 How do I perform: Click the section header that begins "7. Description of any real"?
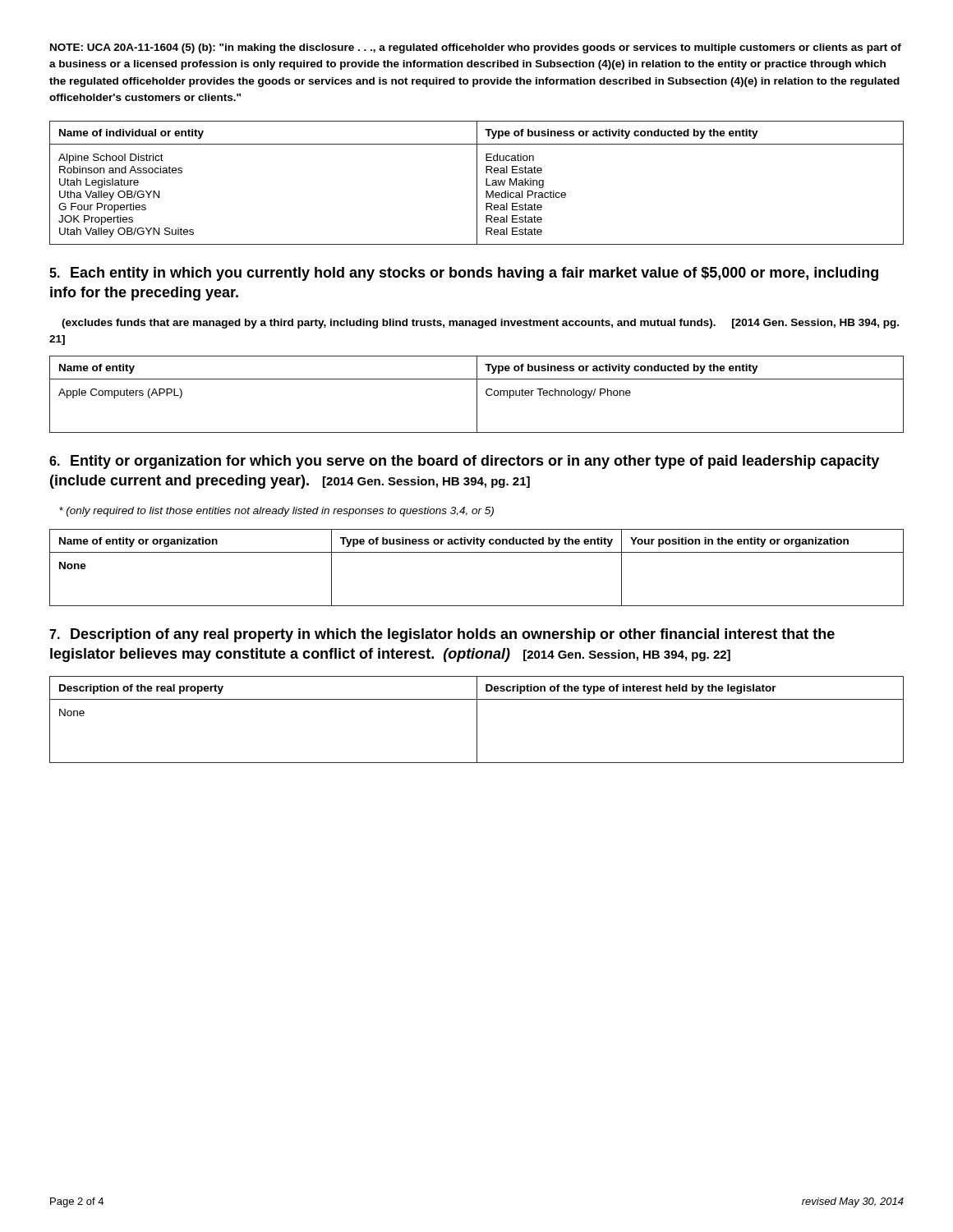pos(442,644)
